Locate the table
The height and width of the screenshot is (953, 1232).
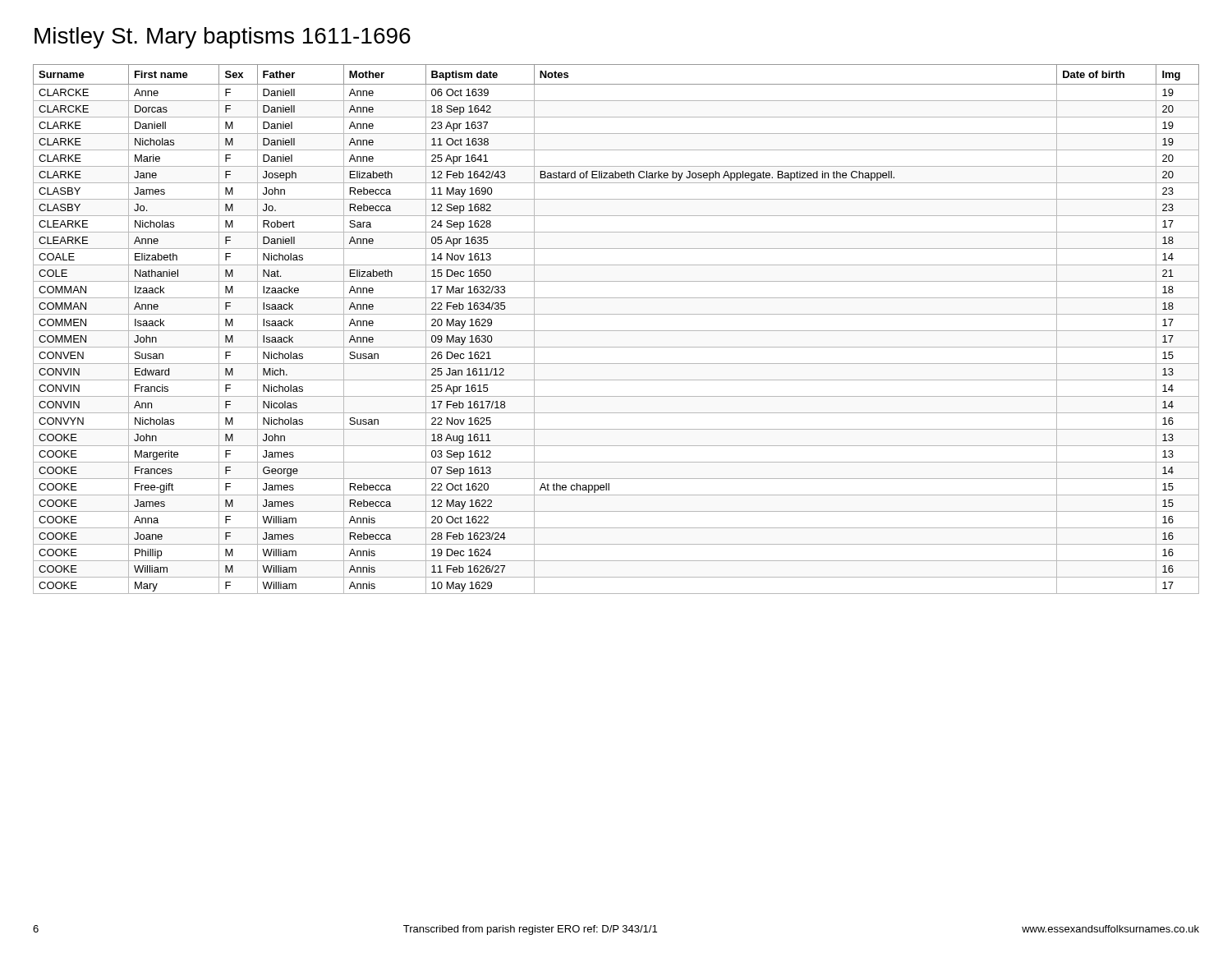tap(616, 329)
